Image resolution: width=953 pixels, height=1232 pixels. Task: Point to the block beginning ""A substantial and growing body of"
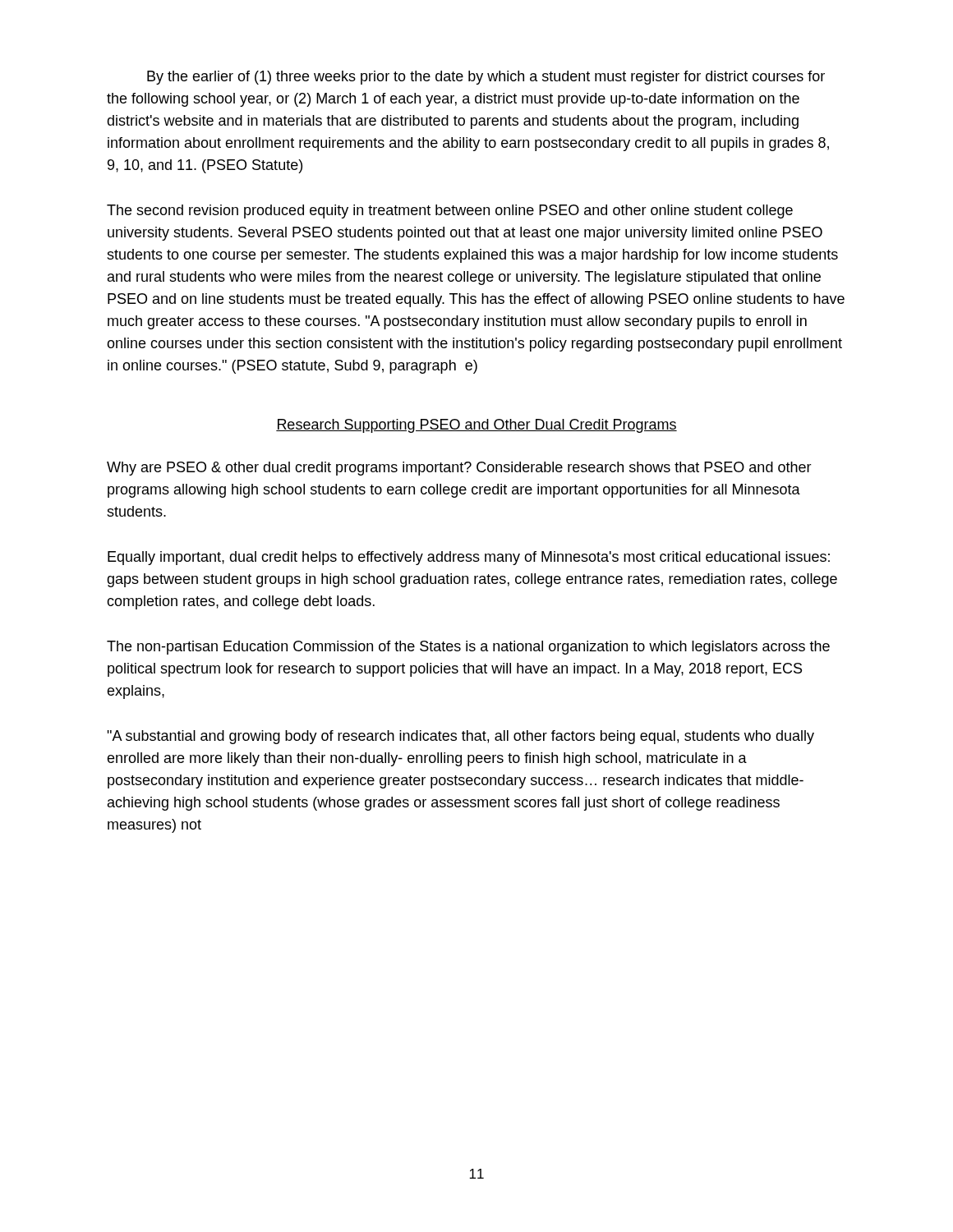460,780
